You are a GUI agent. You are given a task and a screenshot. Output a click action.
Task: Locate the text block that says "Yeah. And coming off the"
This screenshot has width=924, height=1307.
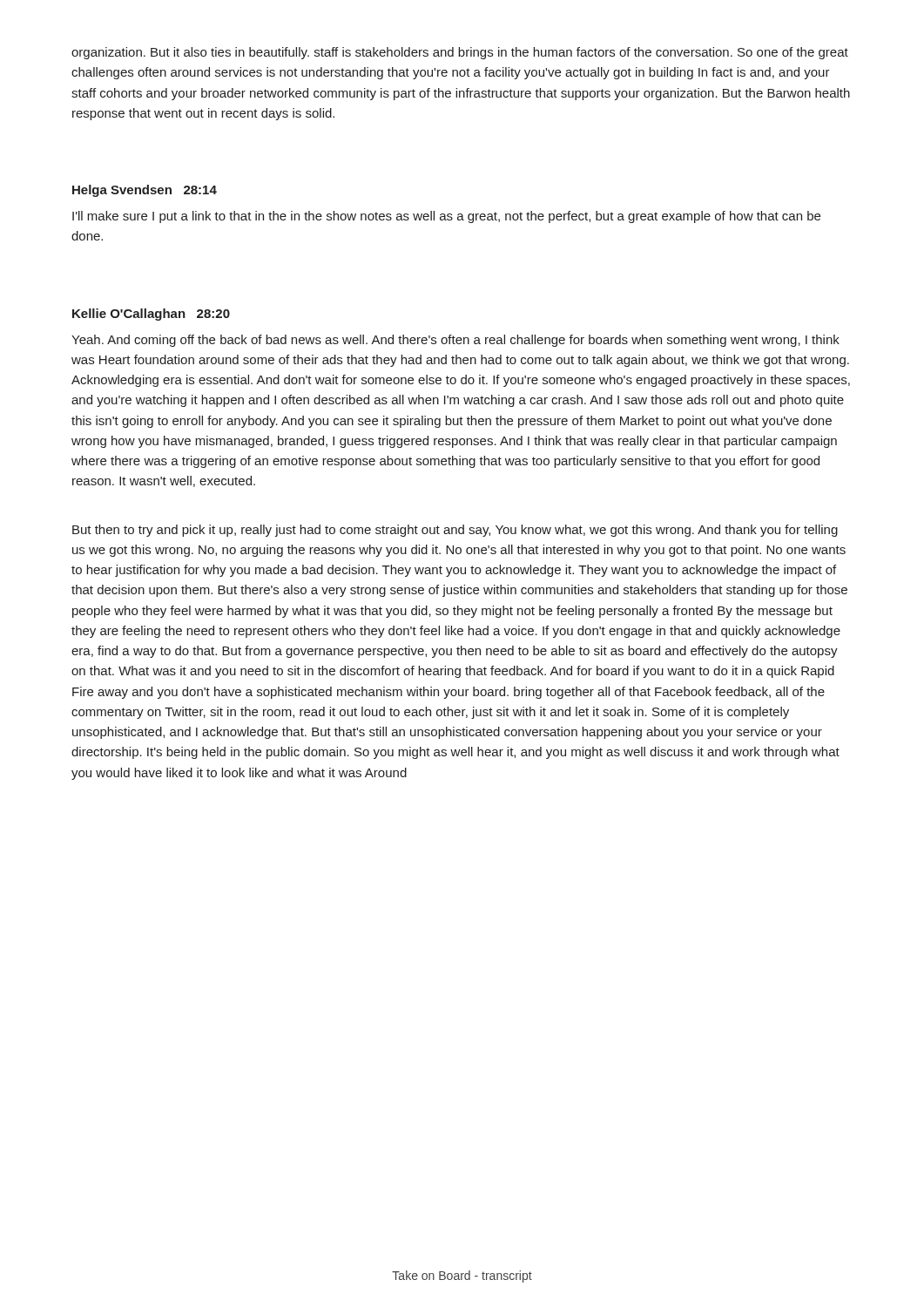461,410
